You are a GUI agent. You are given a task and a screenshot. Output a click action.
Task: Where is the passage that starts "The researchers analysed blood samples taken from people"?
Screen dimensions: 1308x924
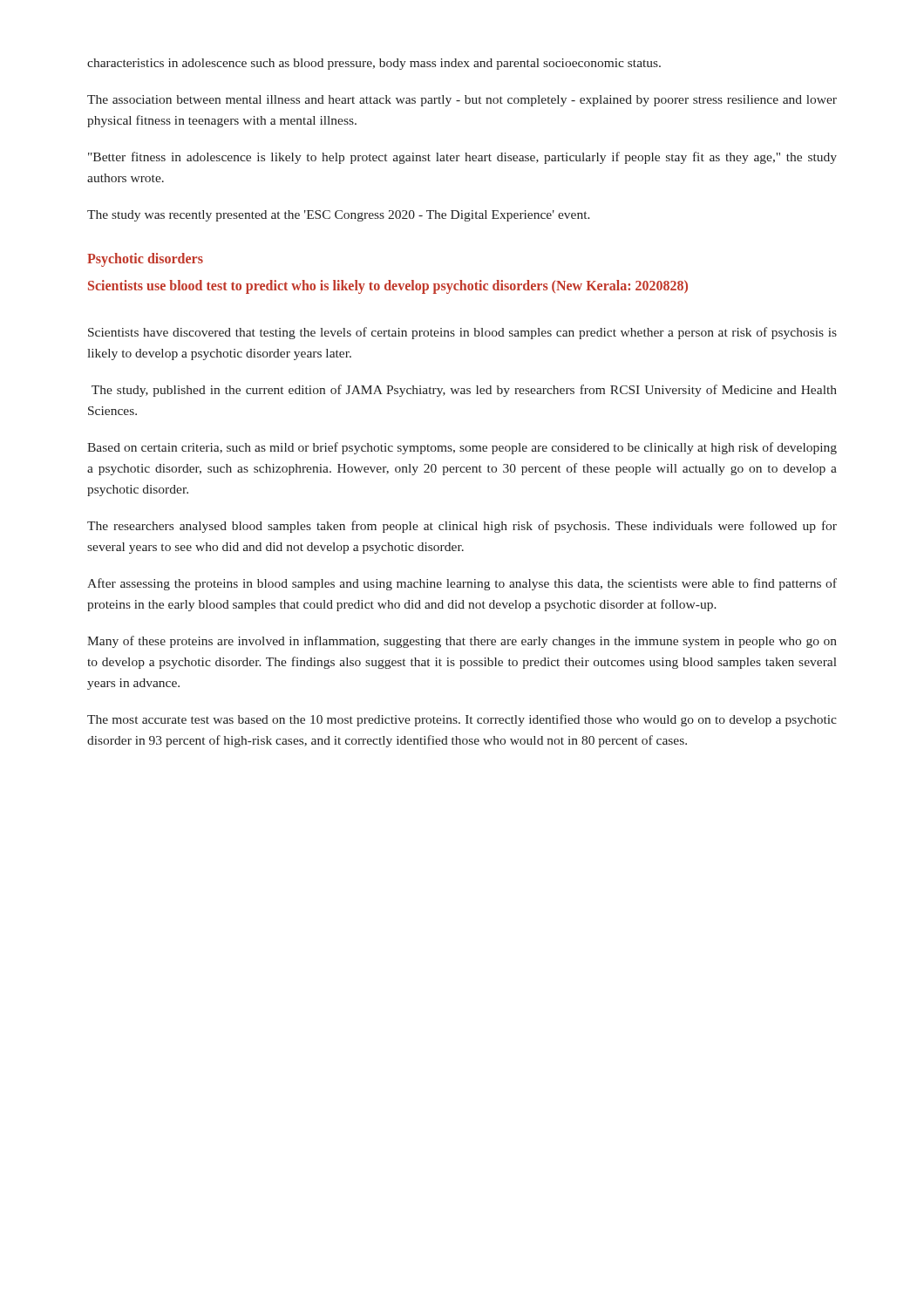[462, 536]
